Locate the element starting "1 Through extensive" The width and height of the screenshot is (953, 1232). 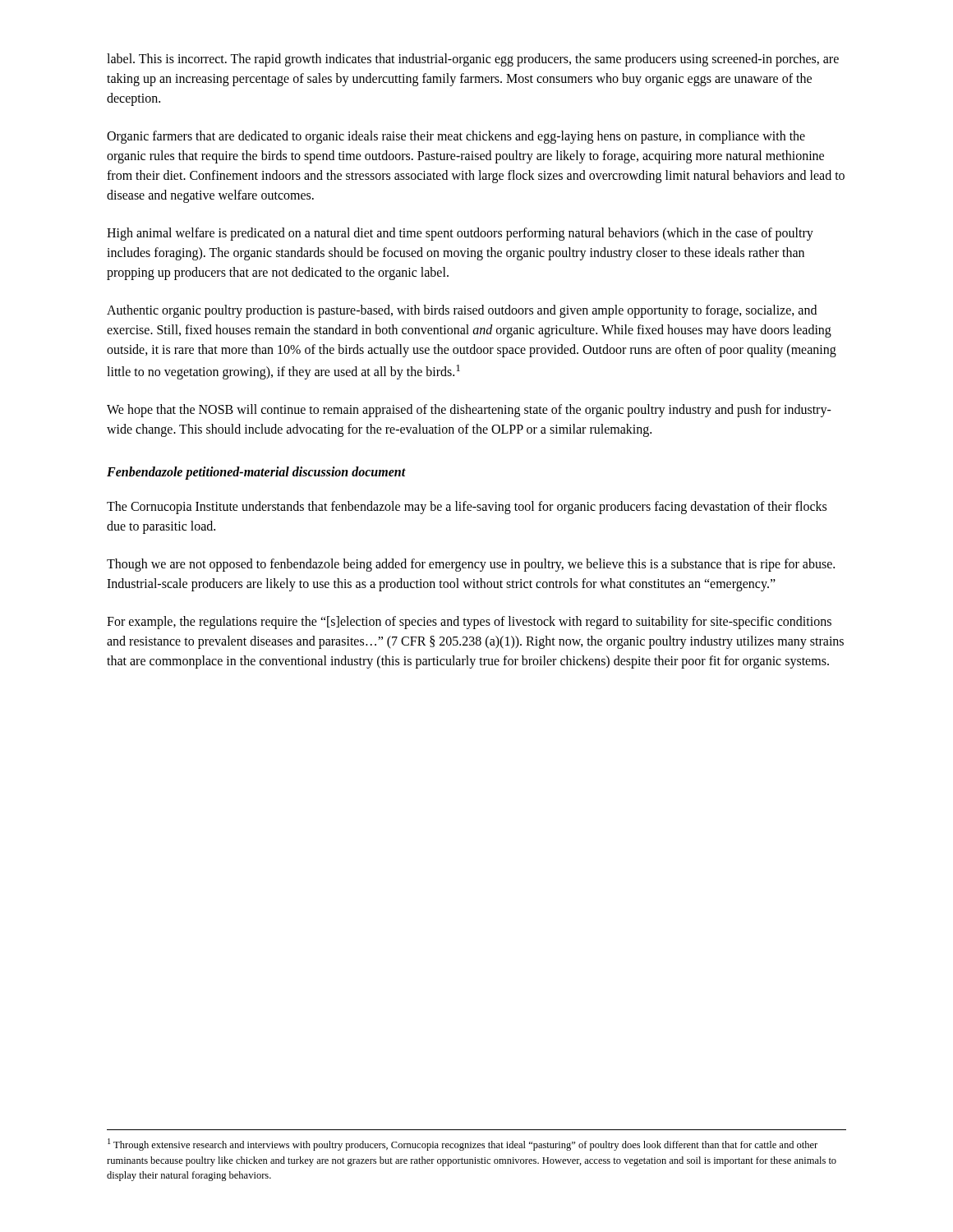[x=472, y=1159]
